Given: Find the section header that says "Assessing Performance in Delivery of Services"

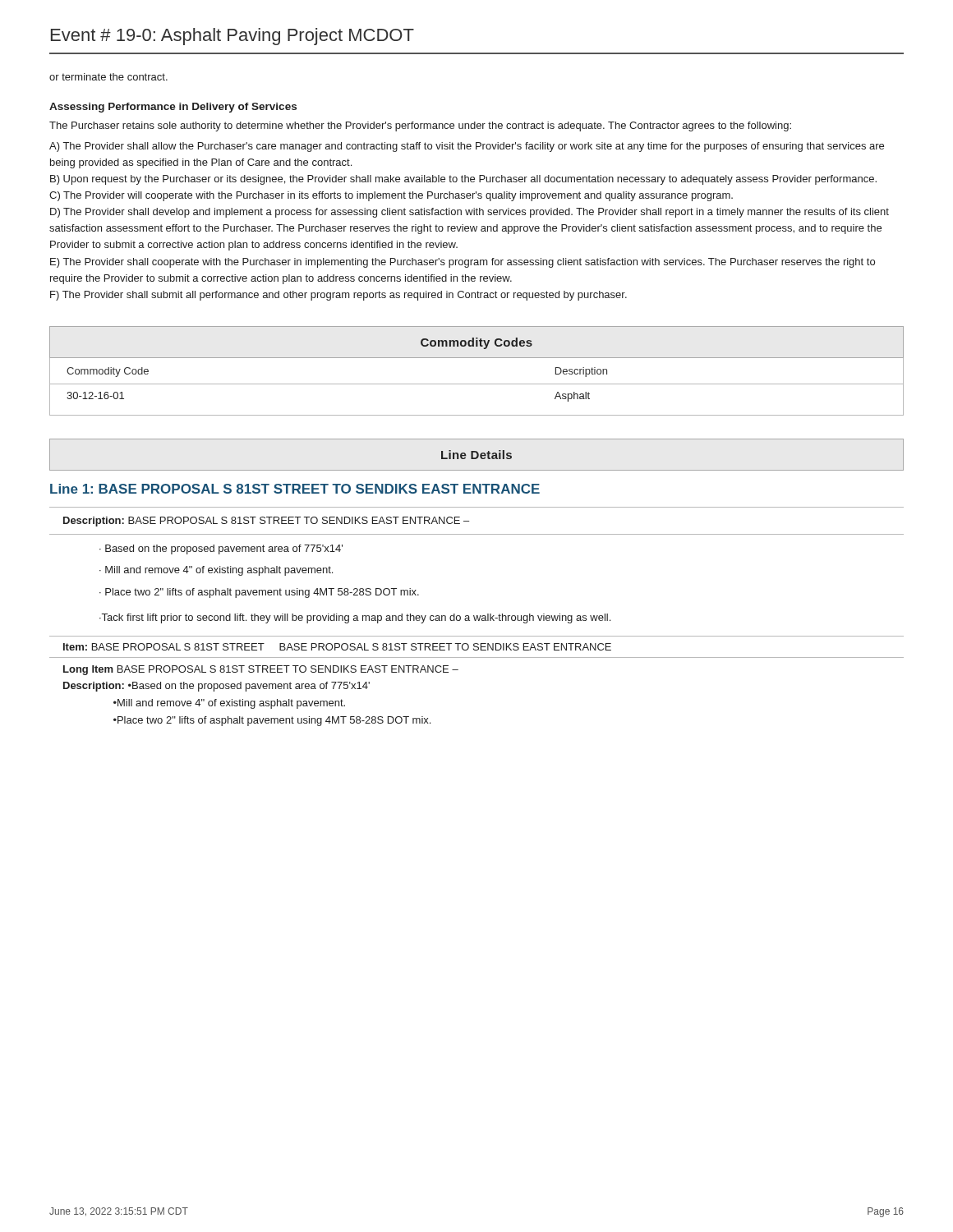Looking at the screenshot, I should (x=173, y=106).
